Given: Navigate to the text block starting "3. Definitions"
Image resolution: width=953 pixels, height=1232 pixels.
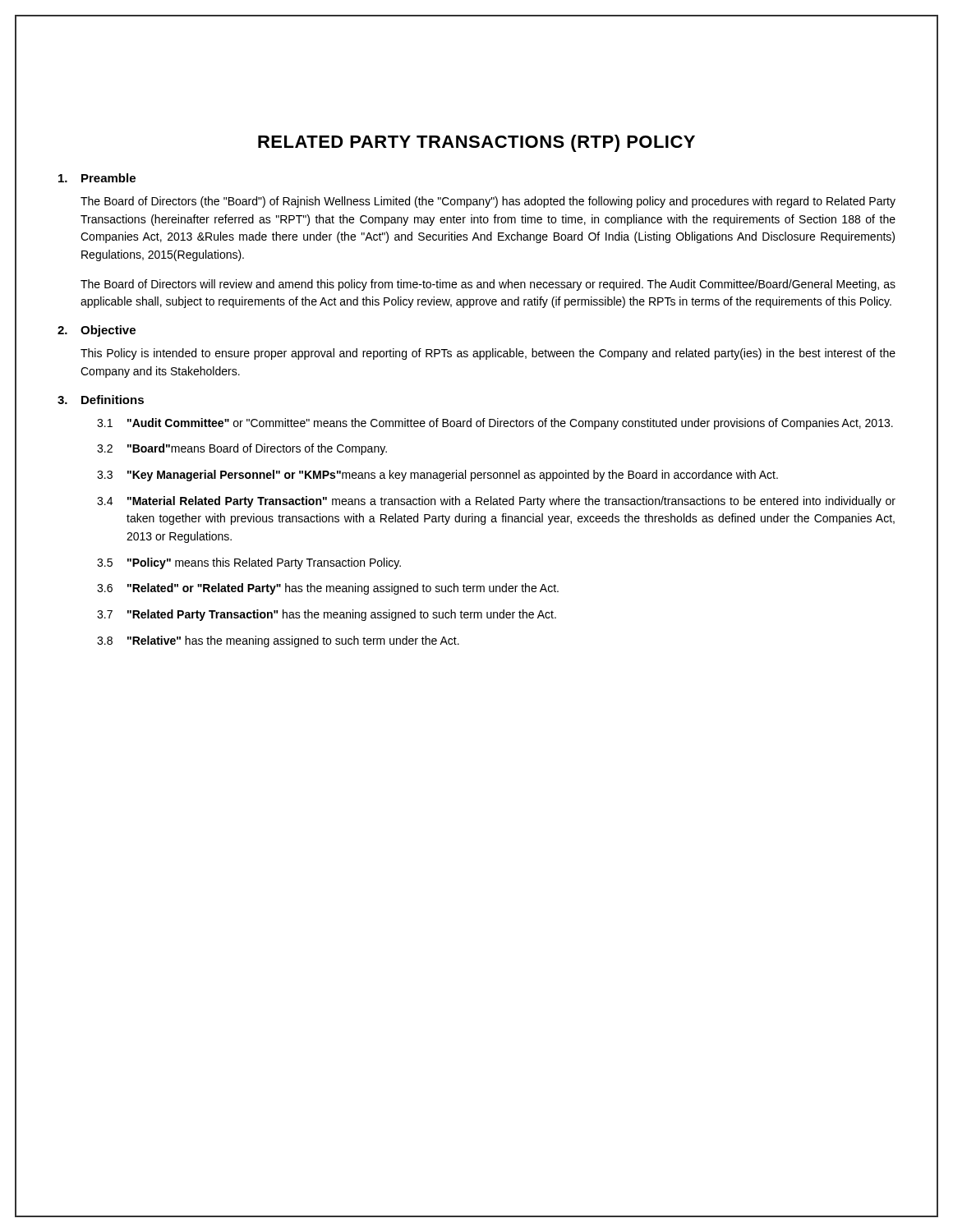Looking at the screenshot, I should point(101,399).
